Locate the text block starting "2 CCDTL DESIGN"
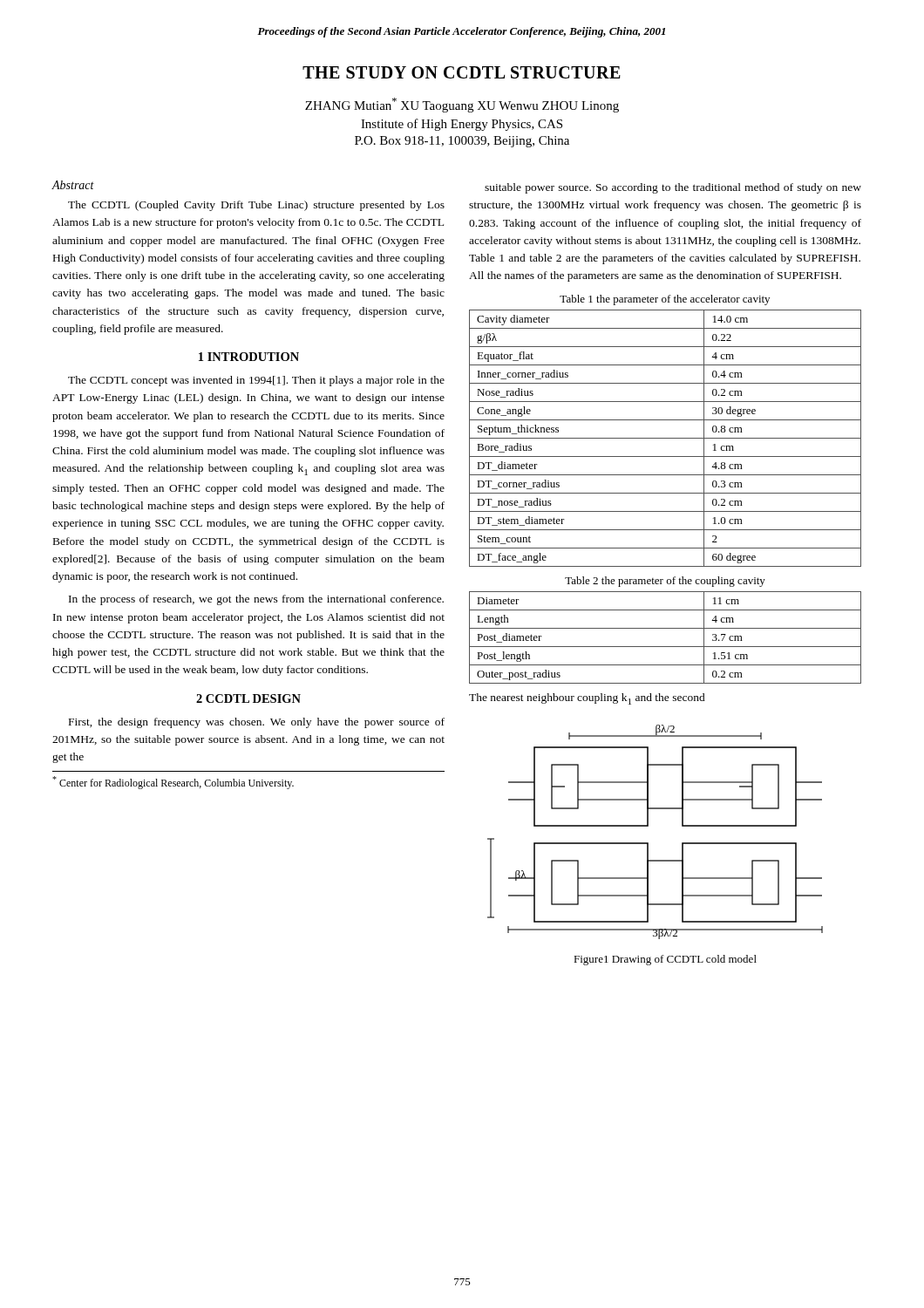 (248, 698)
